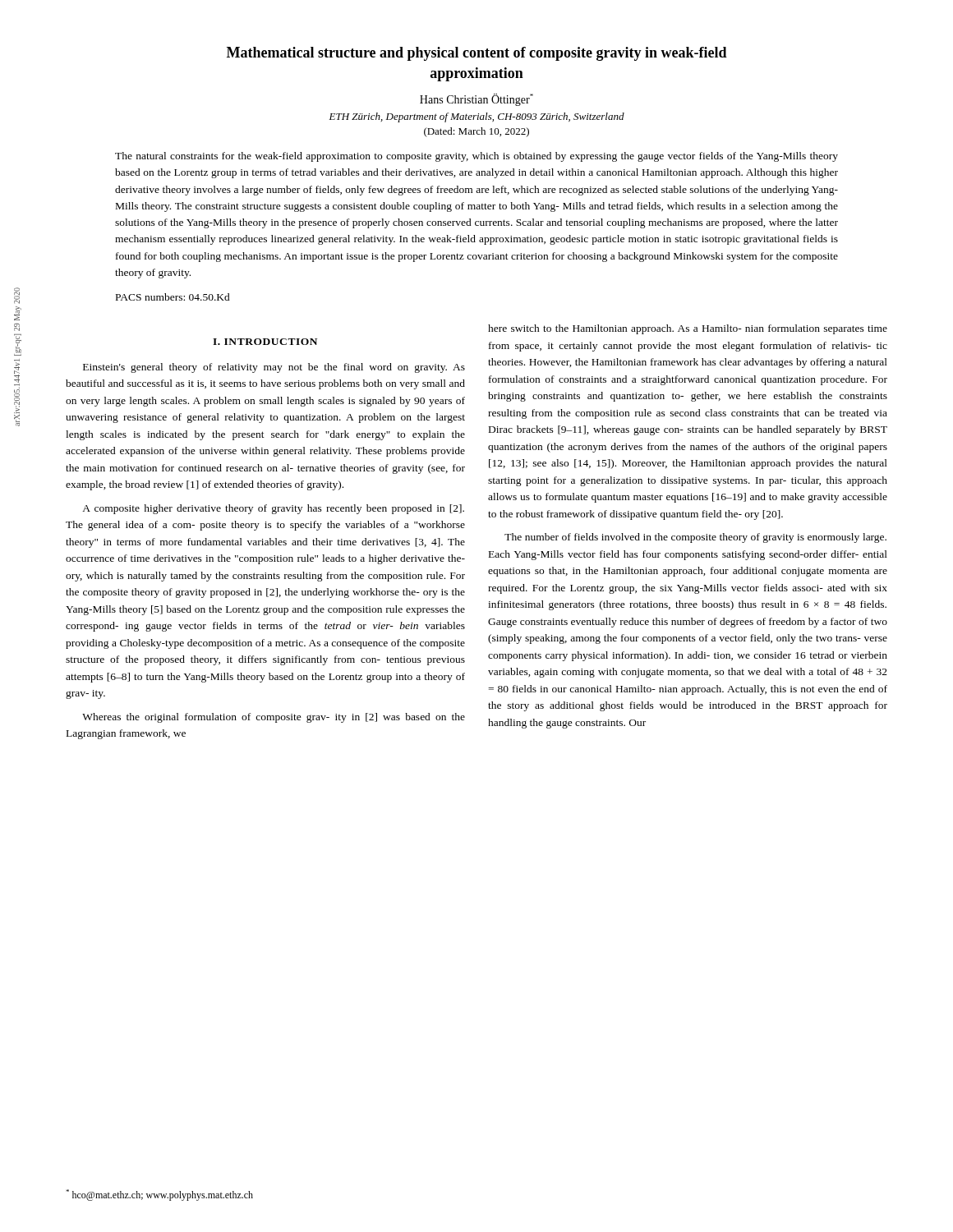
Task: Locate the block starting "The natural constraints for"
Action: (476, 214)
